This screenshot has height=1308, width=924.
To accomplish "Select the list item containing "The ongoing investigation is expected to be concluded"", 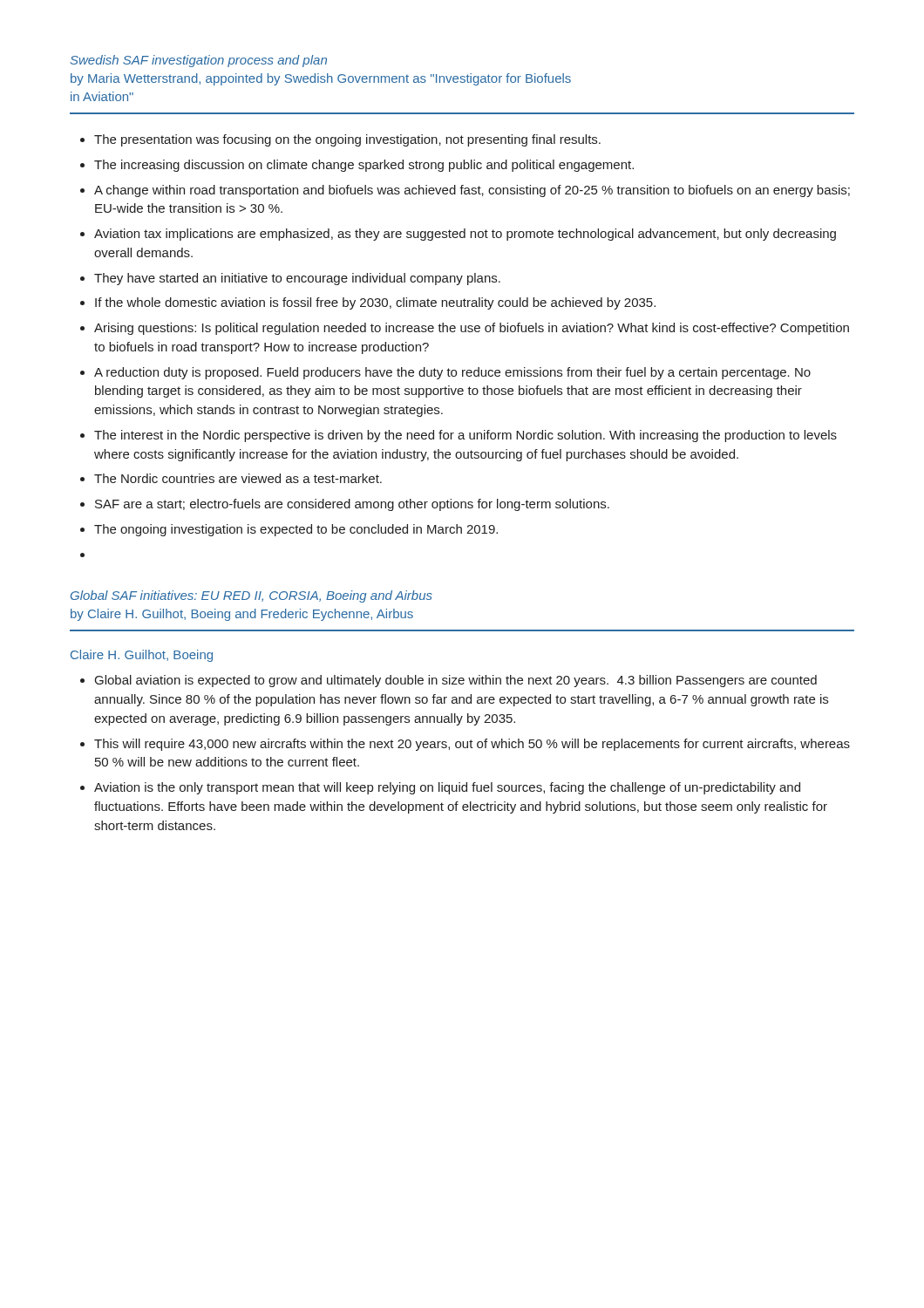I will click(x=297, y=529).
